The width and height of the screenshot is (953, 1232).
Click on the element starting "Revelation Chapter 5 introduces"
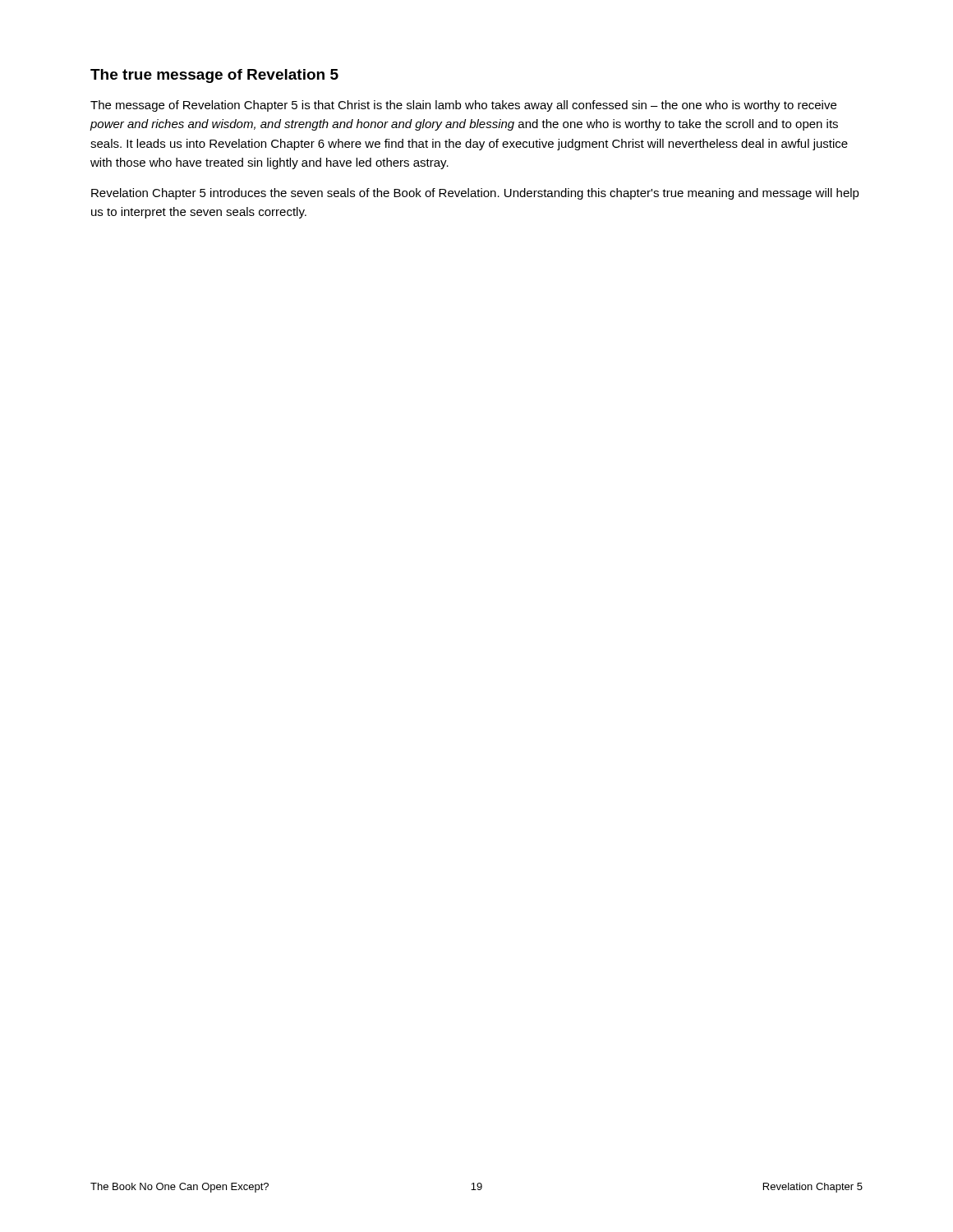(475, 202)
